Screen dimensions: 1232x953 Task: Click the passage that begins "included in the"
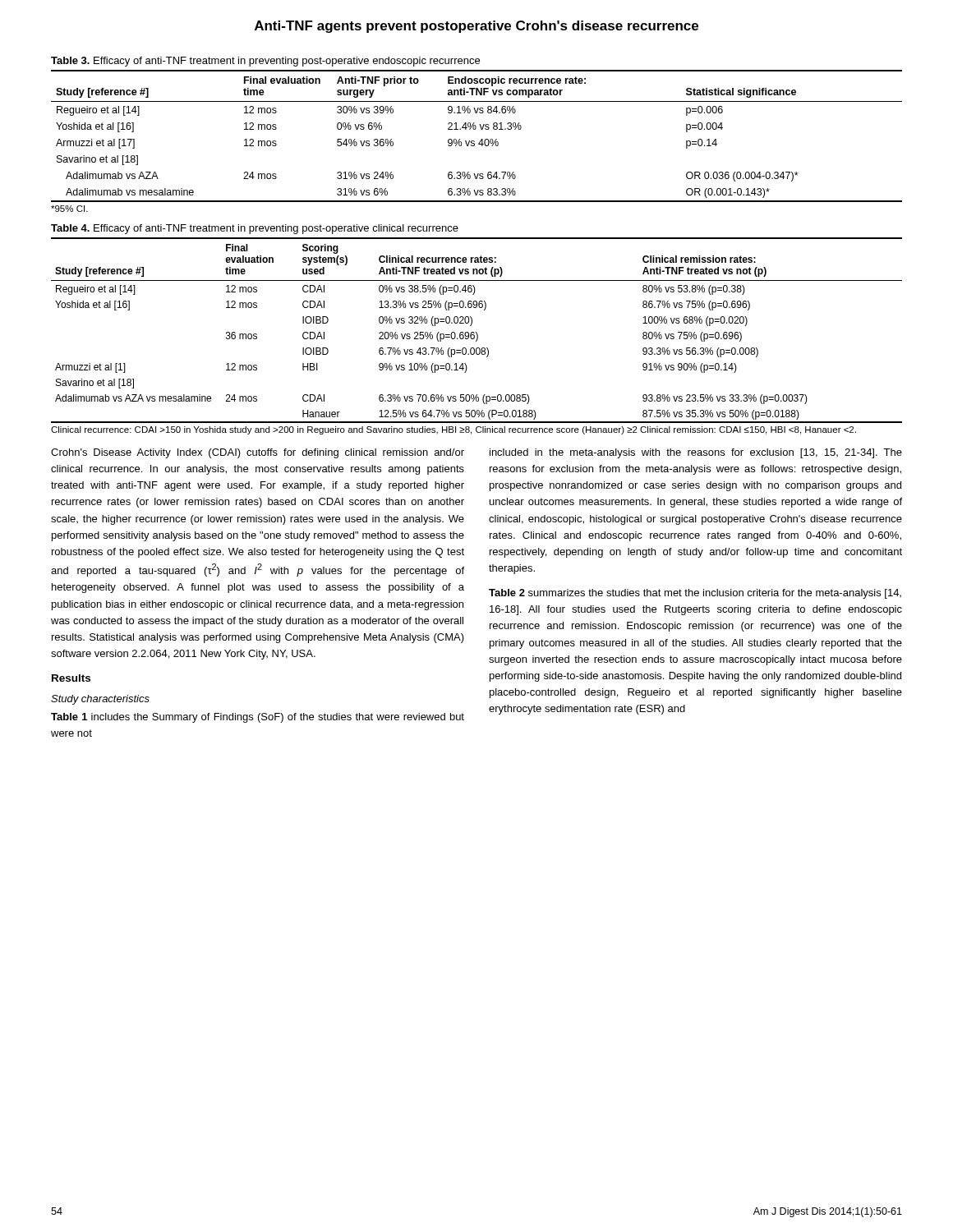point(695,581)
